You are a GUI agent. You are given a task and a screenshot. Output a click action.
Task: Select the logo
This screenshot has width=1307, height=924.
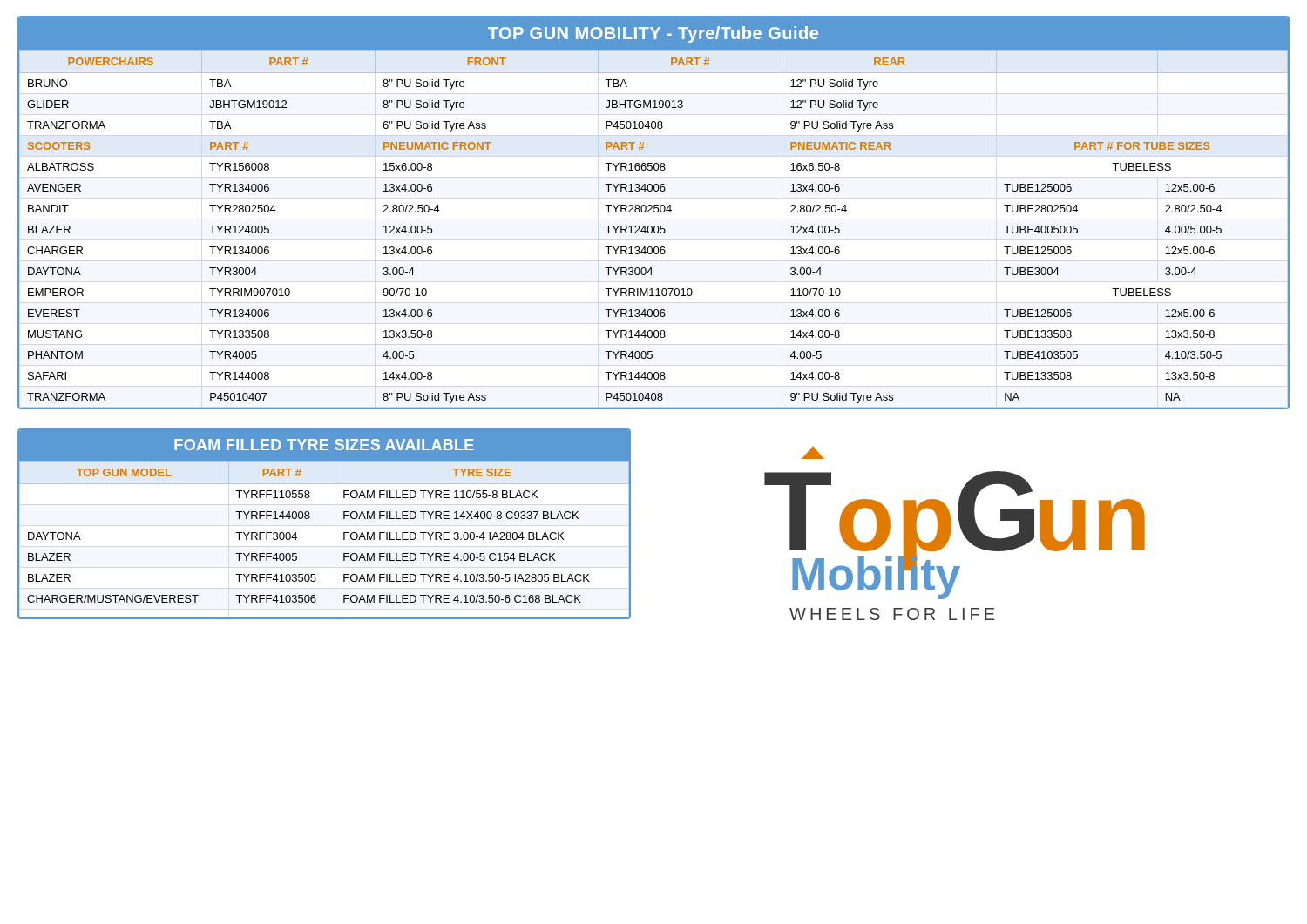click(x=972, y=529)
